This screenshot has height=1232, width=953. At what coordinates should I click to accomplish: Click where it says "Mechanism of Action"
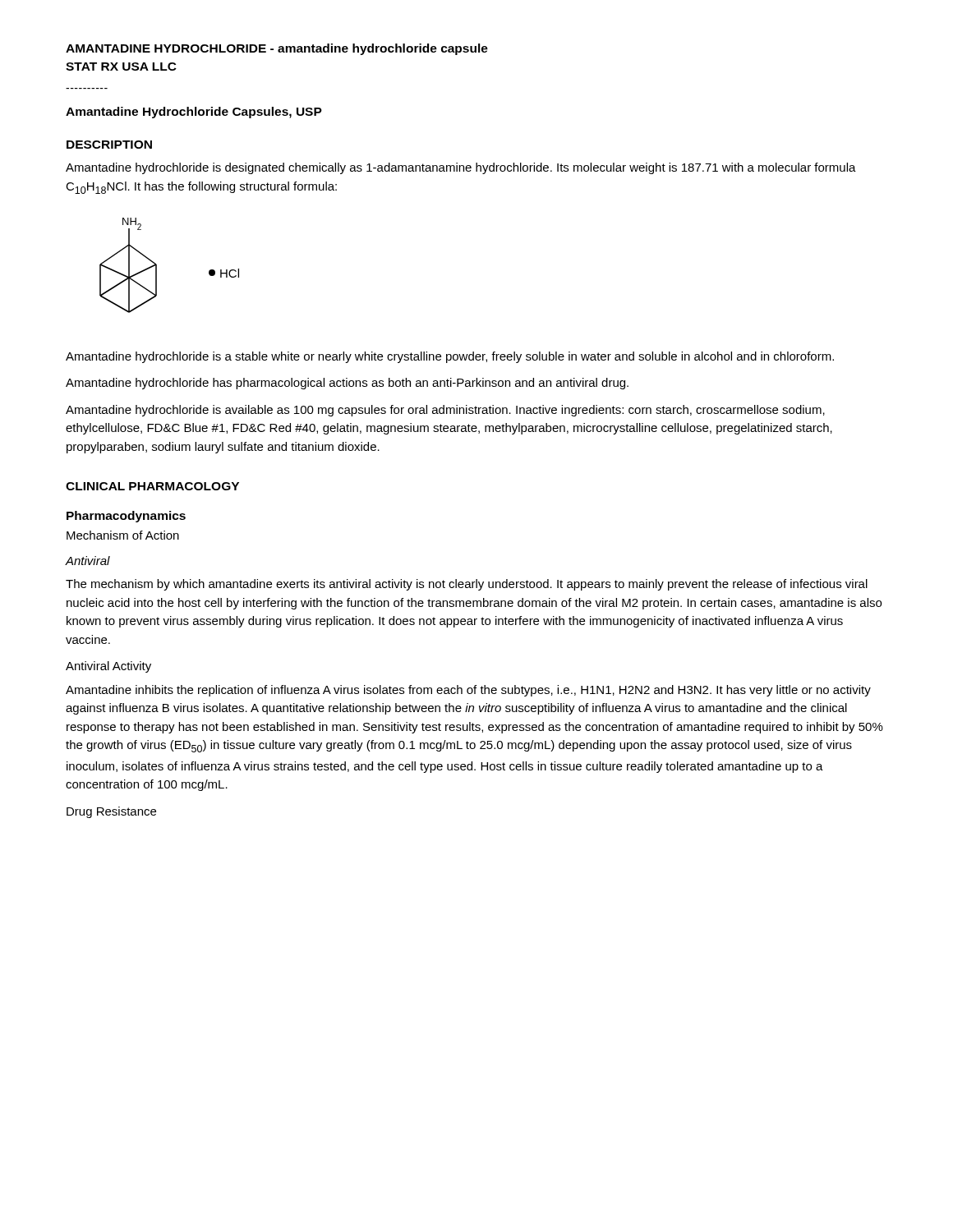tap(123, 535)
